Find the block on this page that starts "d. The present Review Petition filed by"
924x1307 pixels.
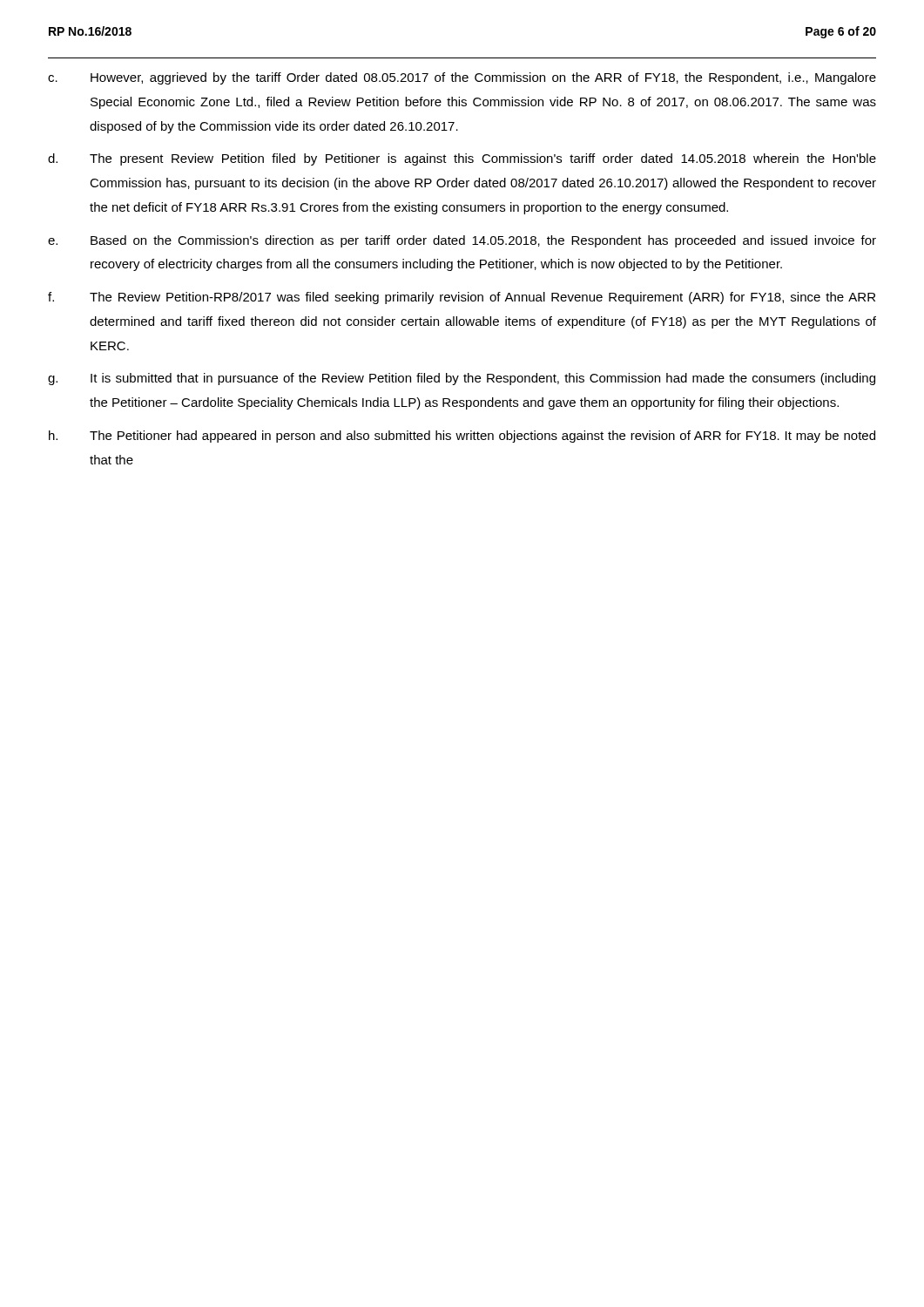pos(462,183)
